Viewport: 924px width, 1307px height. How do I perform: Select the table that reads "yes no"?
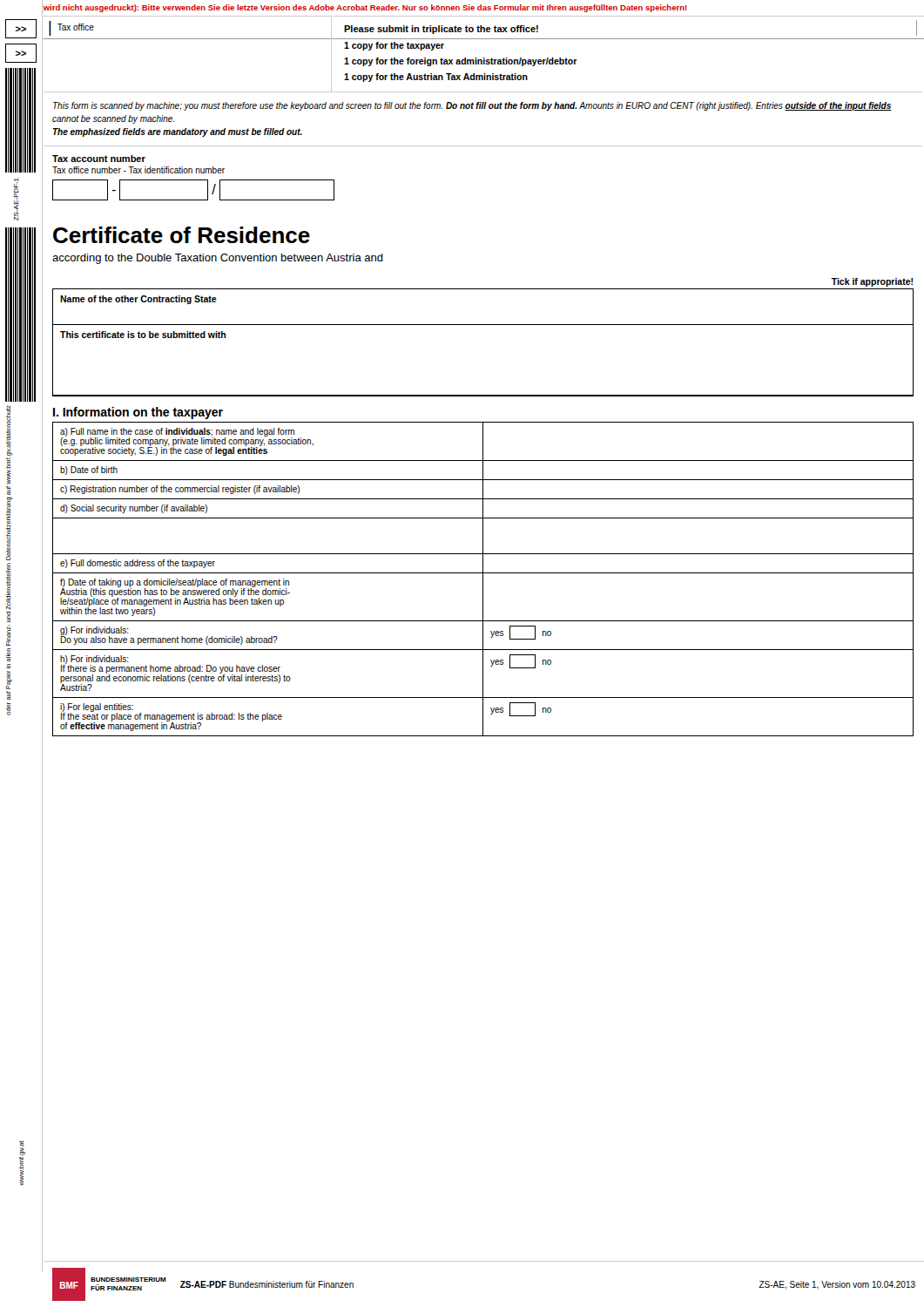[483, 579]
